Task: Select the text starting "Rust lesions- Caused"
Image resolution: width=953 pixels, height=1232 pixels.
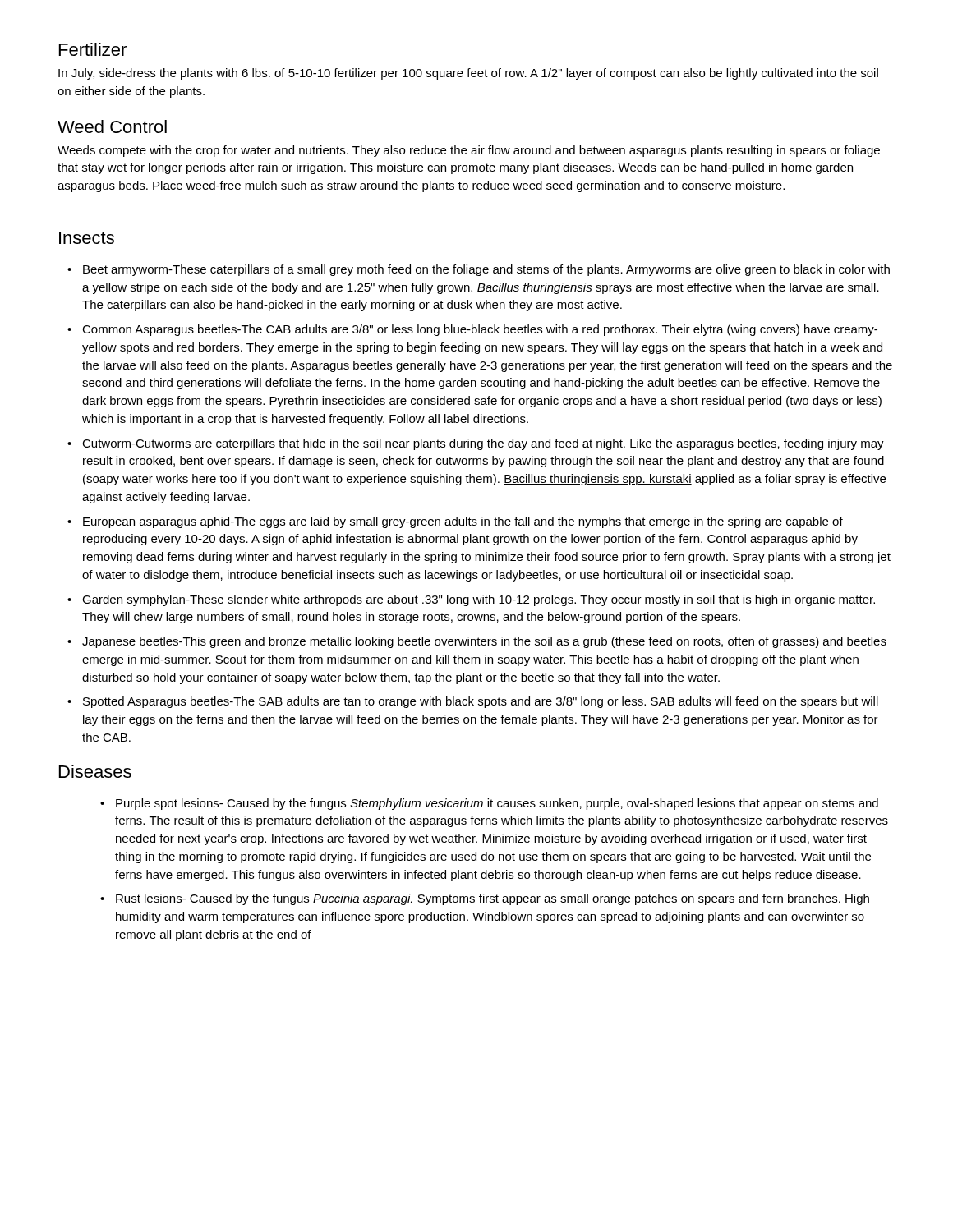Action: [x=493, y=917]
